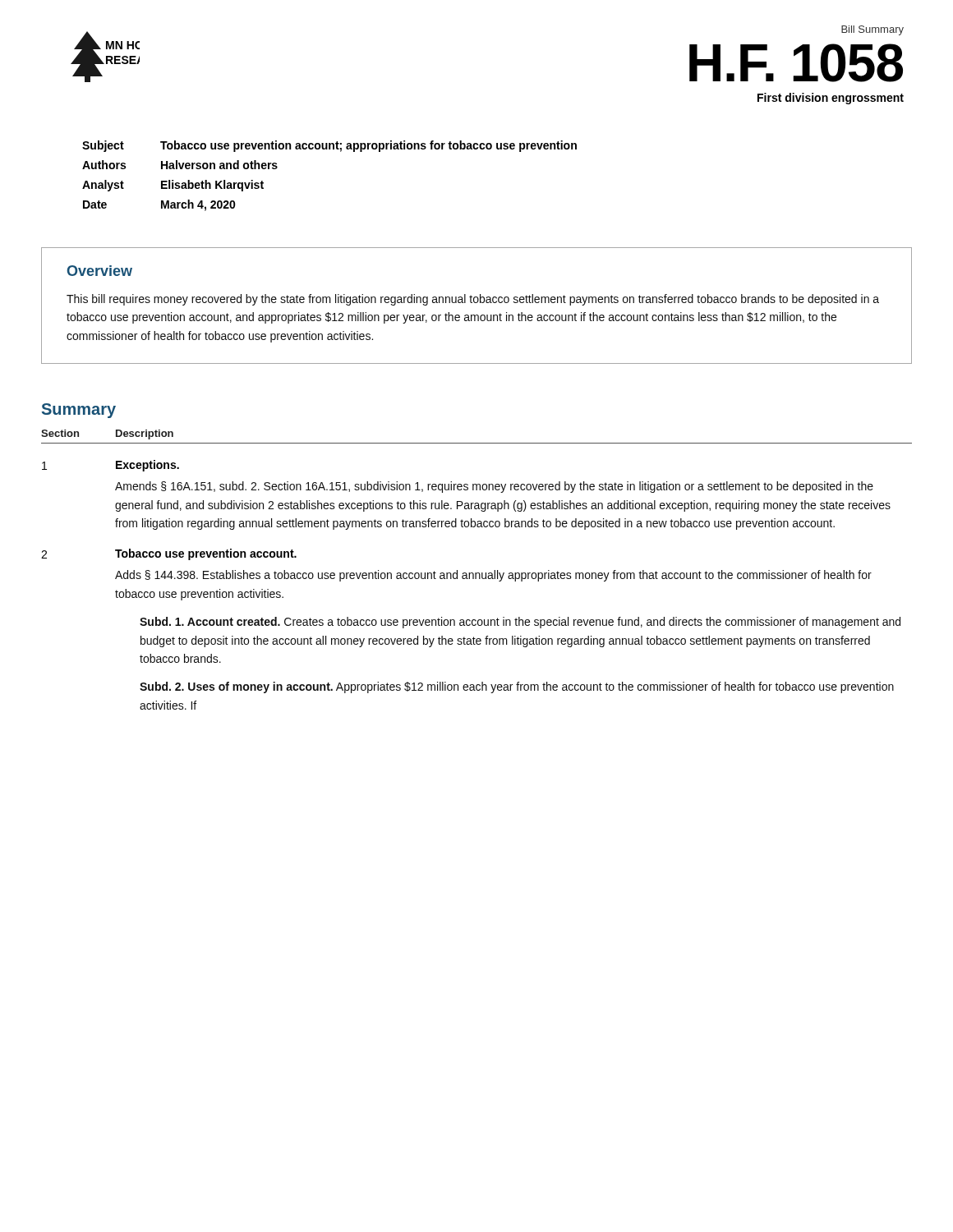Viewport: 953px width, 1232px height.
Task: Select the text block that reads "Amends § 16A.151, subd."
Action: click(x=513, y=505)
